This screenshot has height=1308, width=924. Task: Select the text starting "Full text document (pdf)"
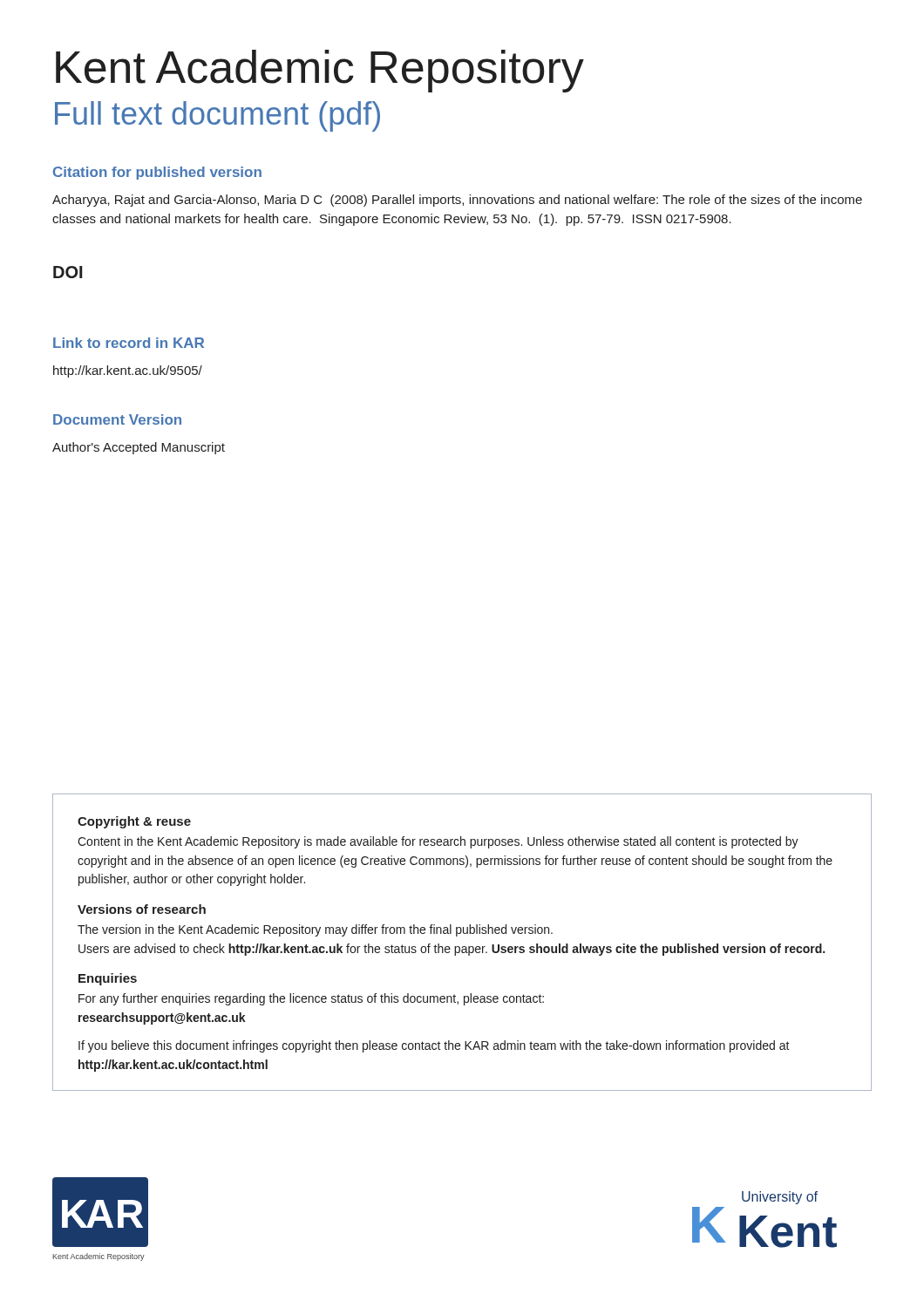(217, 114)
